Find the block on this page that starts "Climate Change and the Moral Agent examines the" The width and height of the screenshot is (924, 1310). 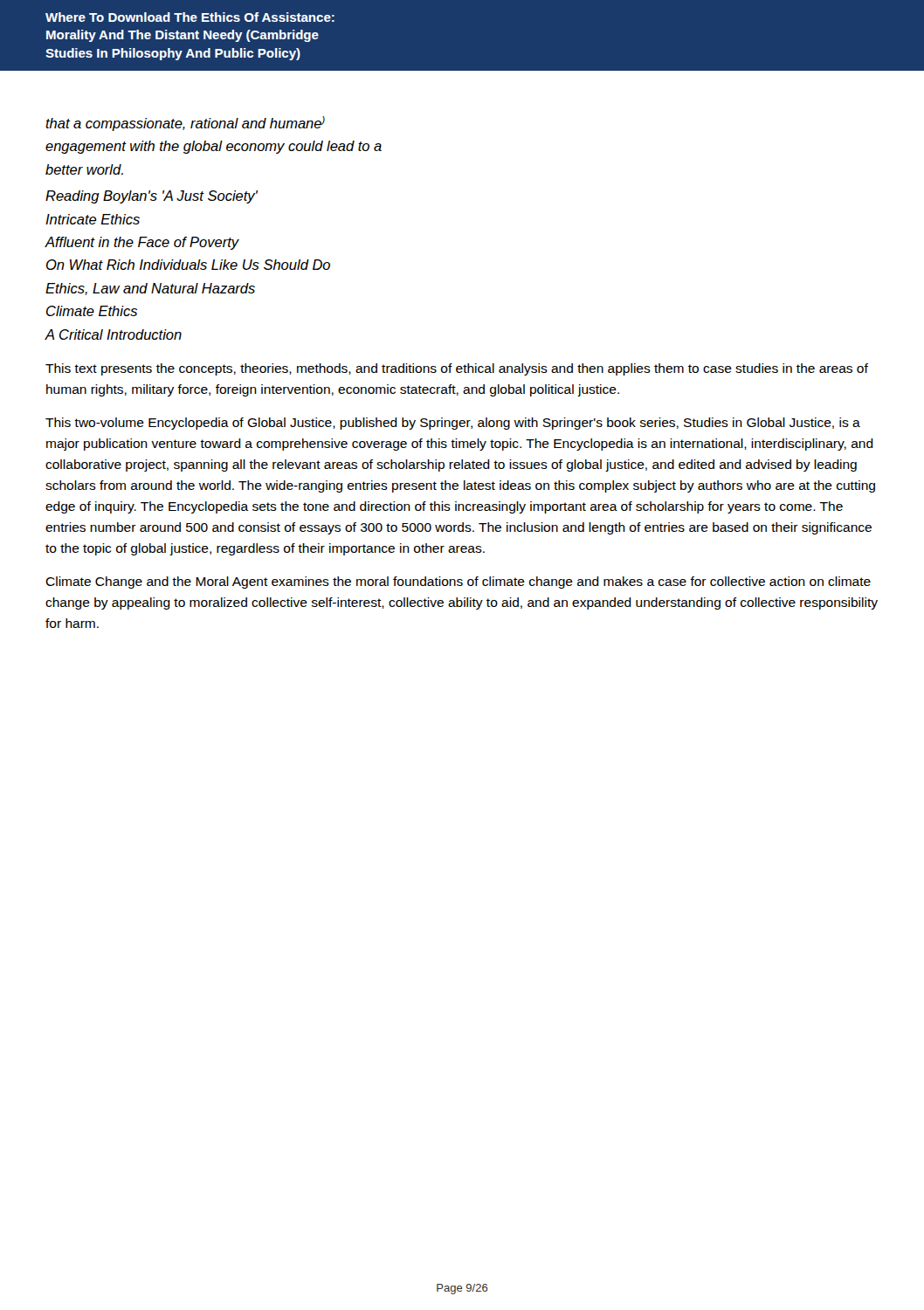[462, 602]
